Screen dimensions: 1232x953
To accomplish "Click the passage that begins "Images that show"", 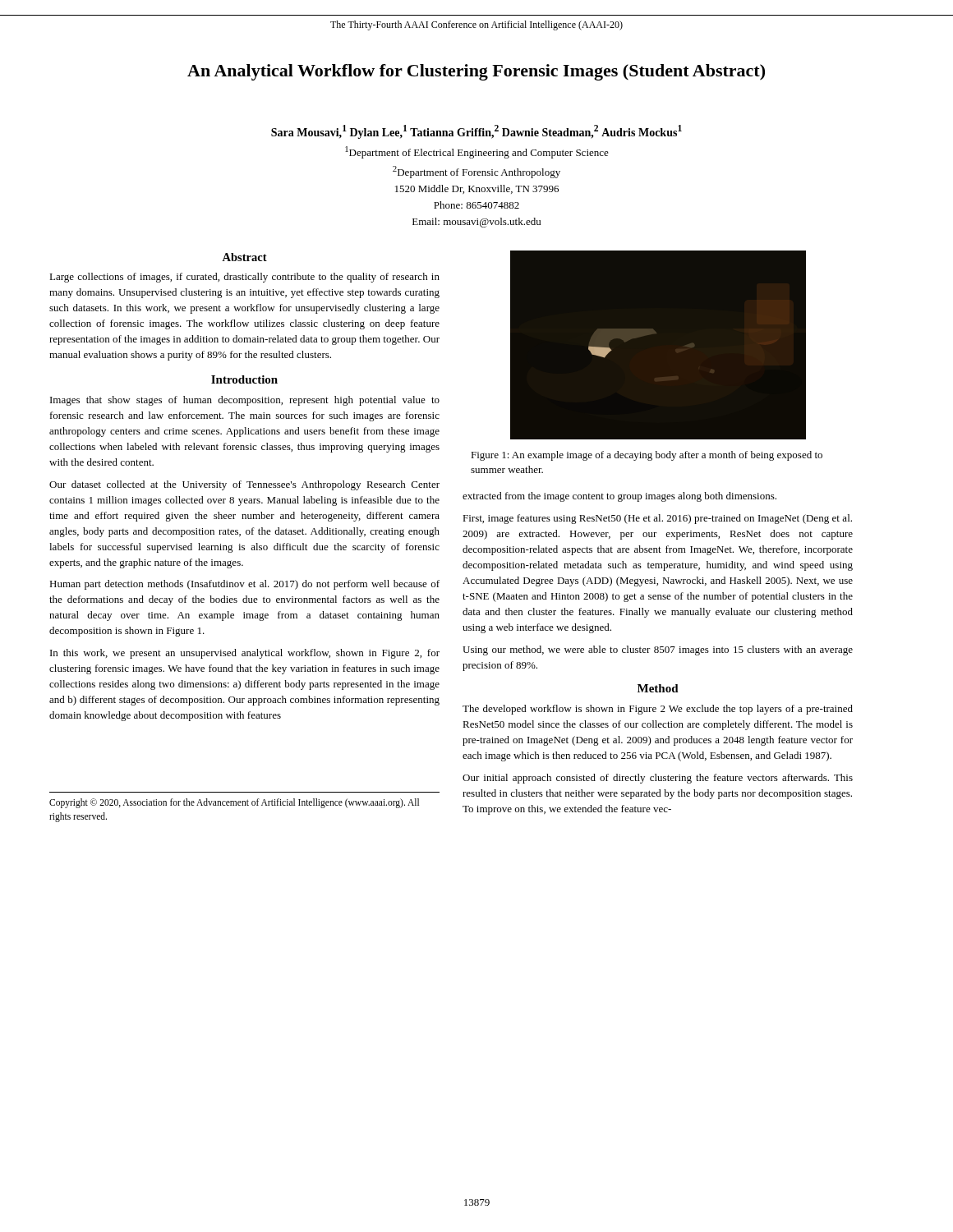I will pos(244,431).
